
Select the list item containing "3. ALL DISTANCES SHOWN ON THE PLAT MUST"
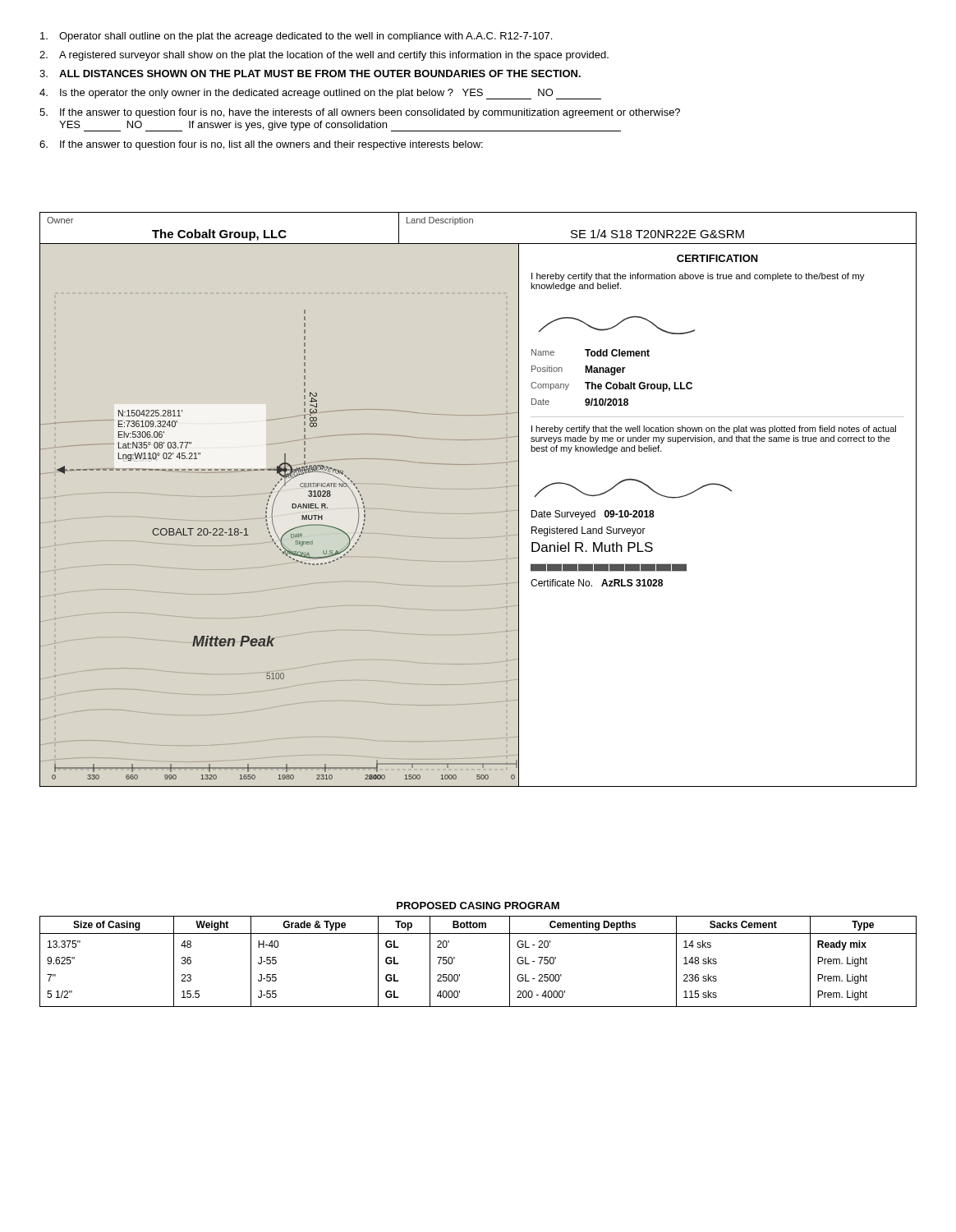[478, 74]
